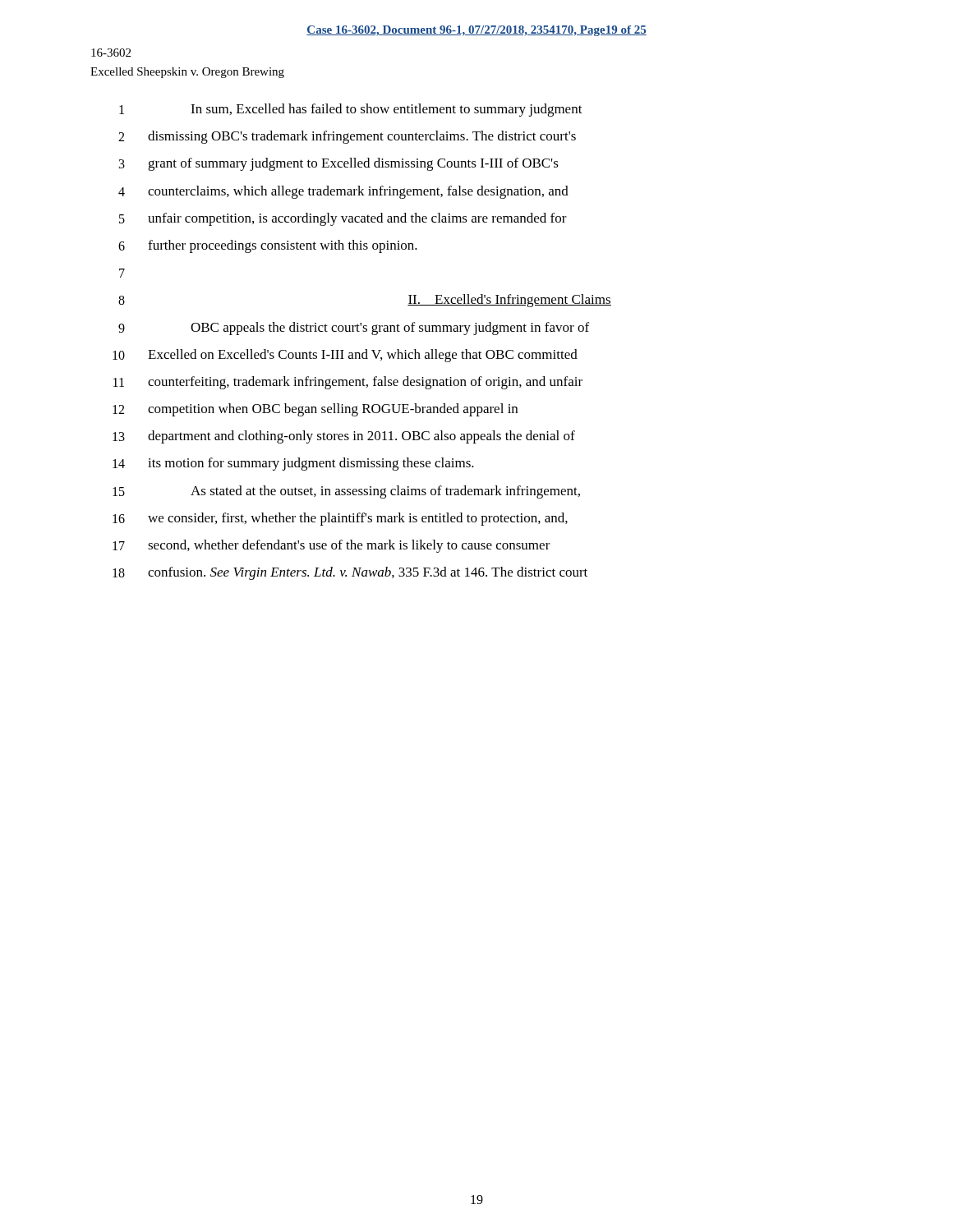The width and height of the screenshot is (953, 1232).
Task: Select the element starting "1 In sum, Excelled has"
Action: point(481,109)
